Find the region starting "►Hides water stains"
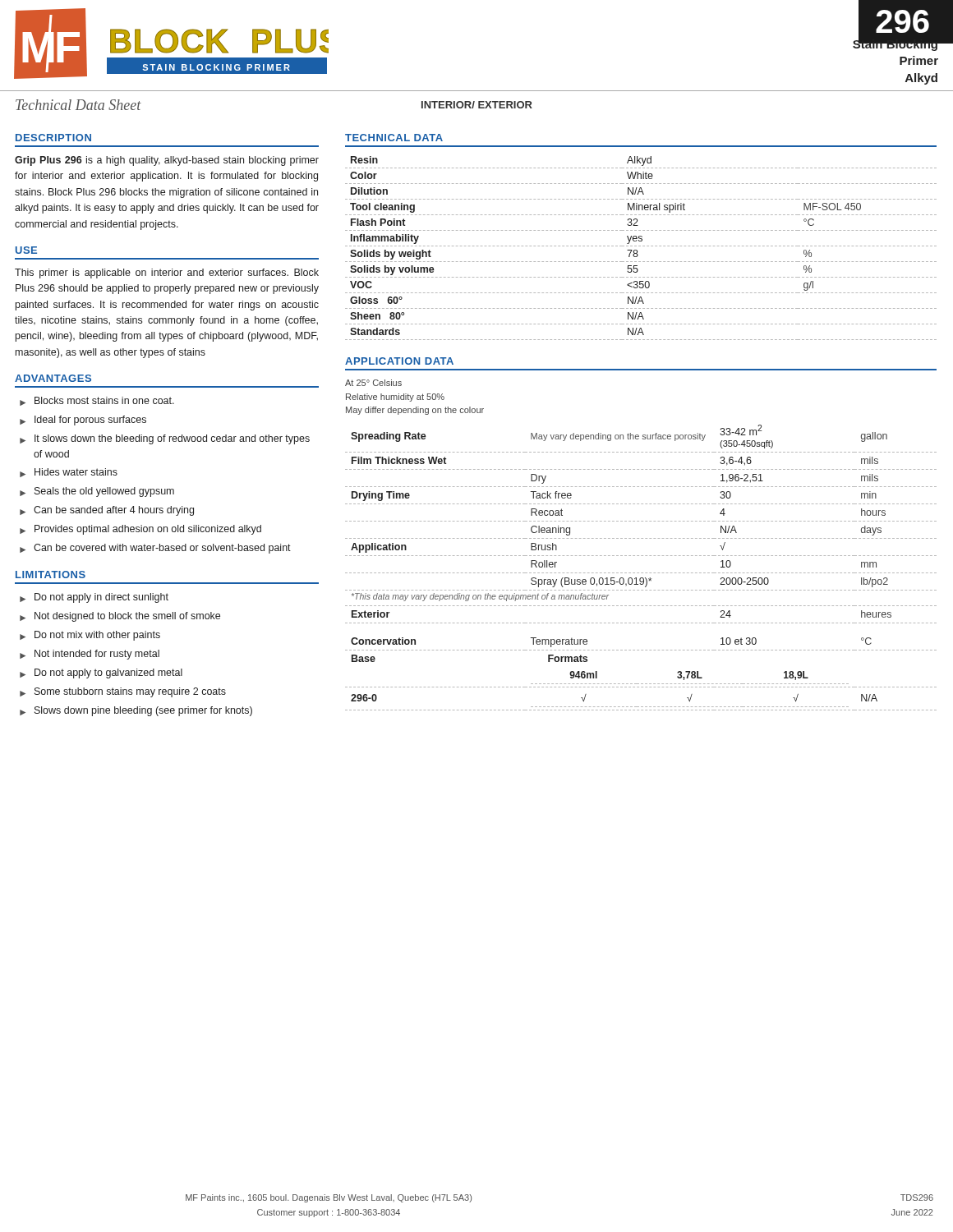Image resolution: width=953 pixels, height=1232 pixels. (x=68, y=473)
